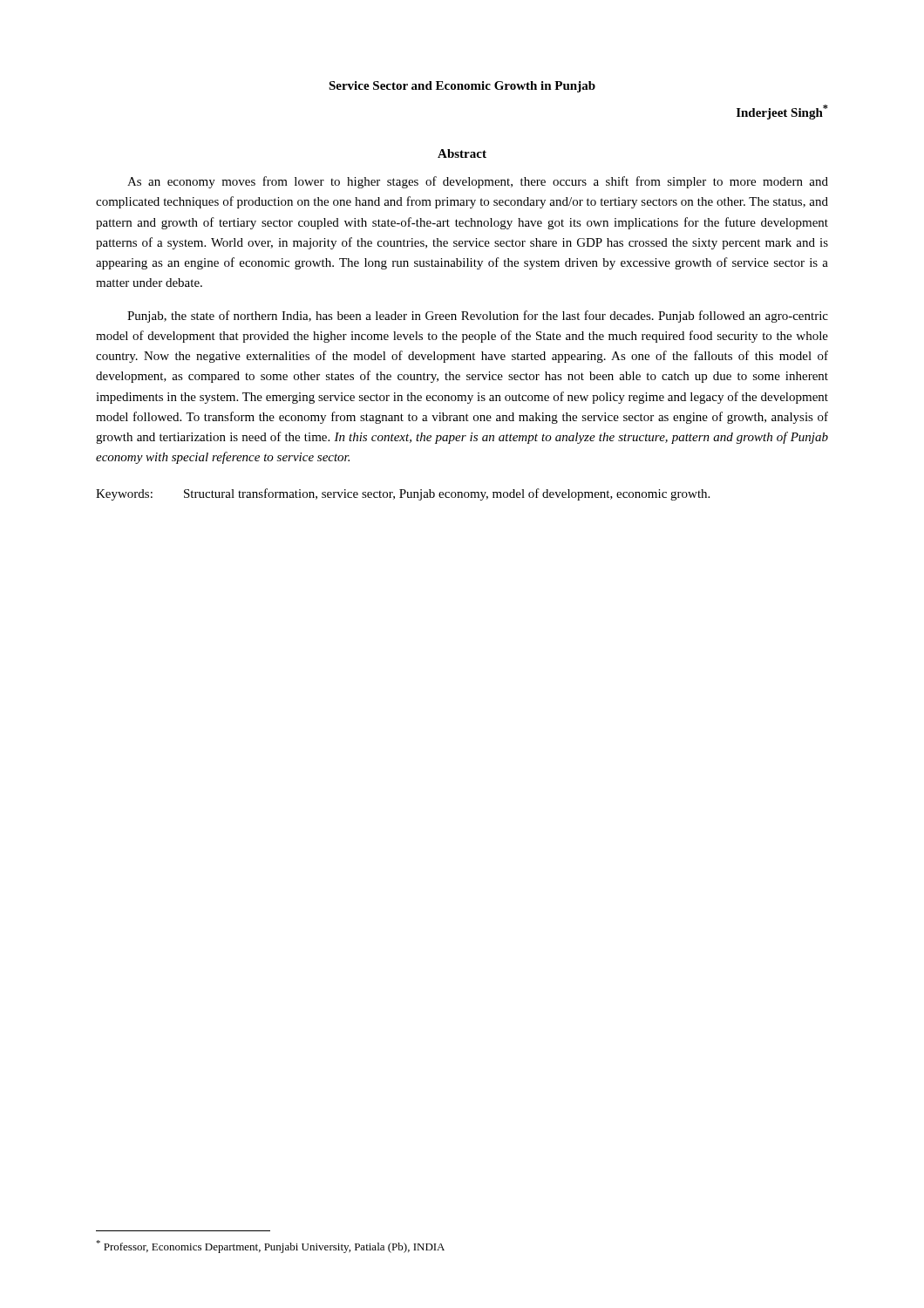This screenshot has height=1308, width=924.
Task: Select the passage starting "As an economy moves from"
Action: click(462, 232)
